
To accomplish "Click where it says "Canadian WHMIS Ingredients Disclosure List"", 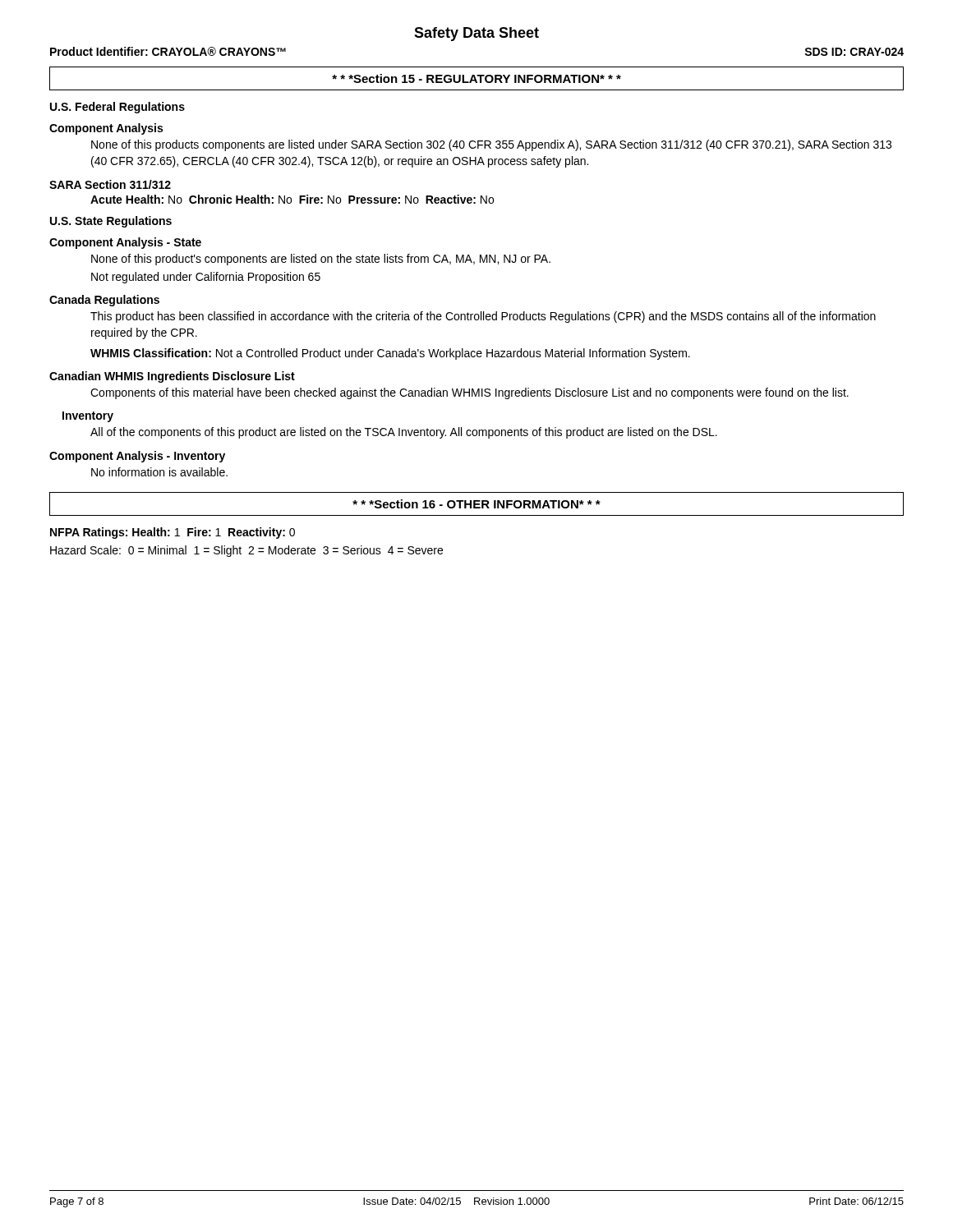I will [172, 376].
